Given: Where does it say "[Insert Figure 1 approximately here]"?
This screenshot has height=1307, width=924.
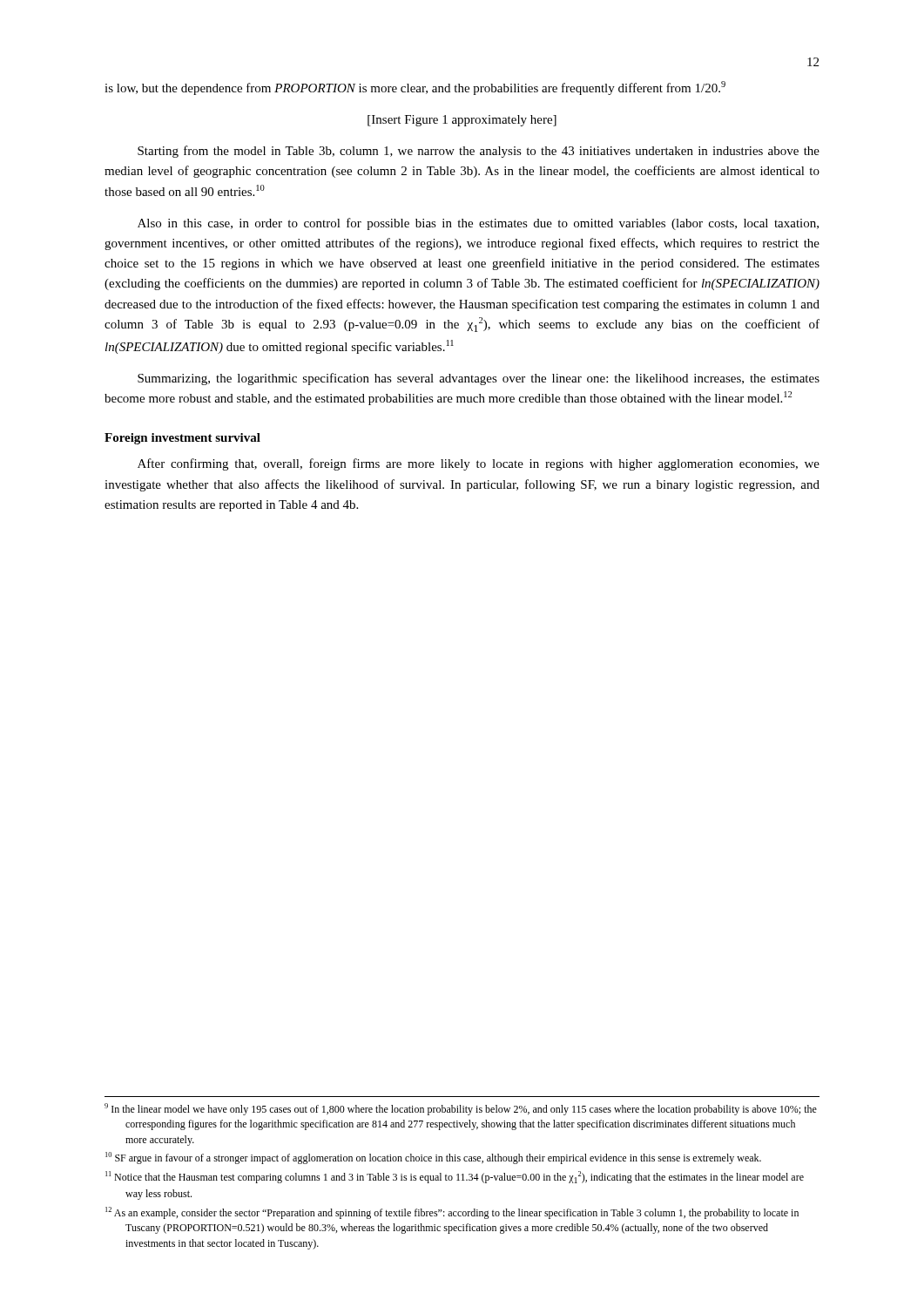Looking at the screenshot, I should tap(462, 120).
